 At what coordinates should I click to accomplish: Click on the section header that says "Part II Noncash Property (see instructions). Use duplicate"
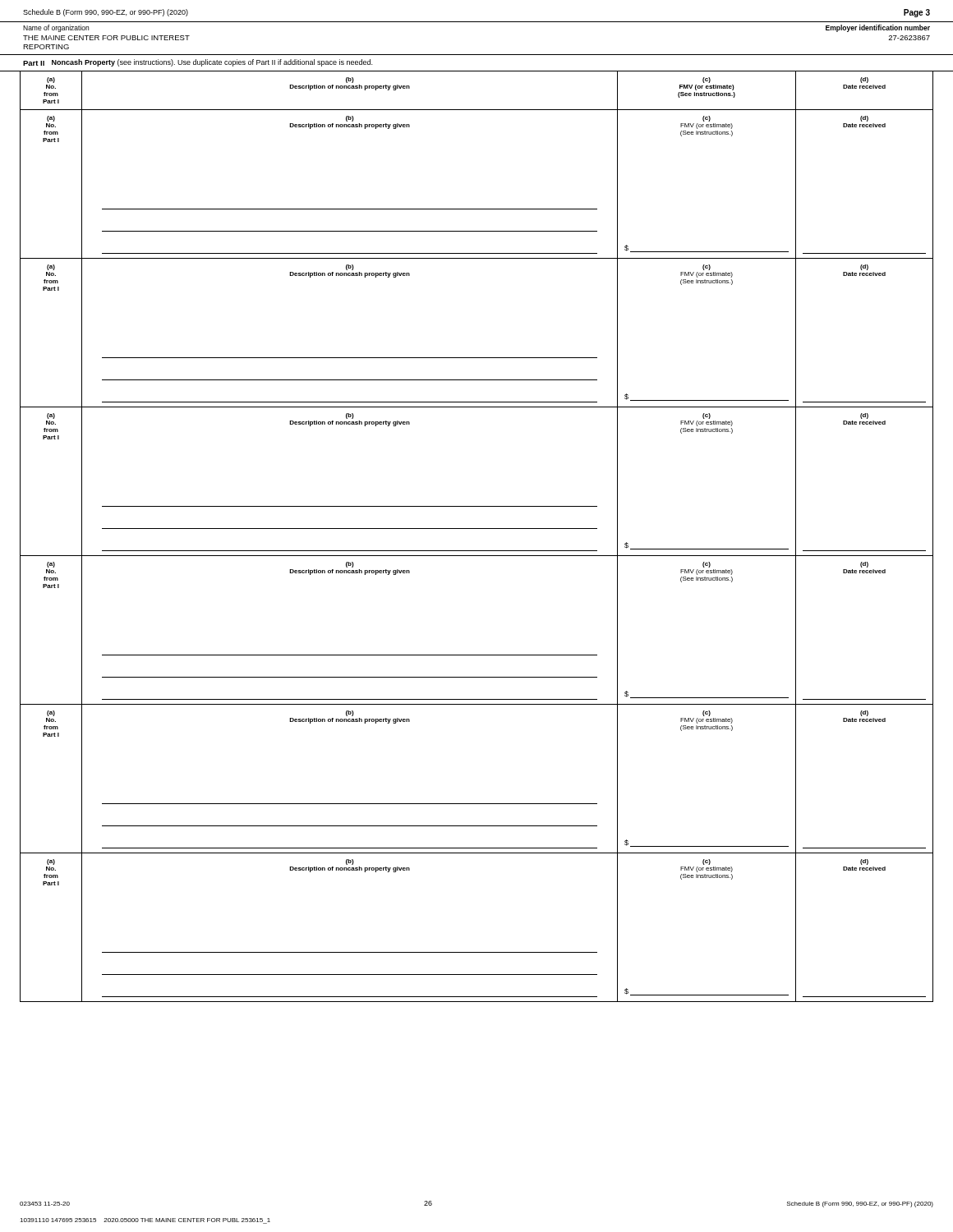[x=198, y=63]
